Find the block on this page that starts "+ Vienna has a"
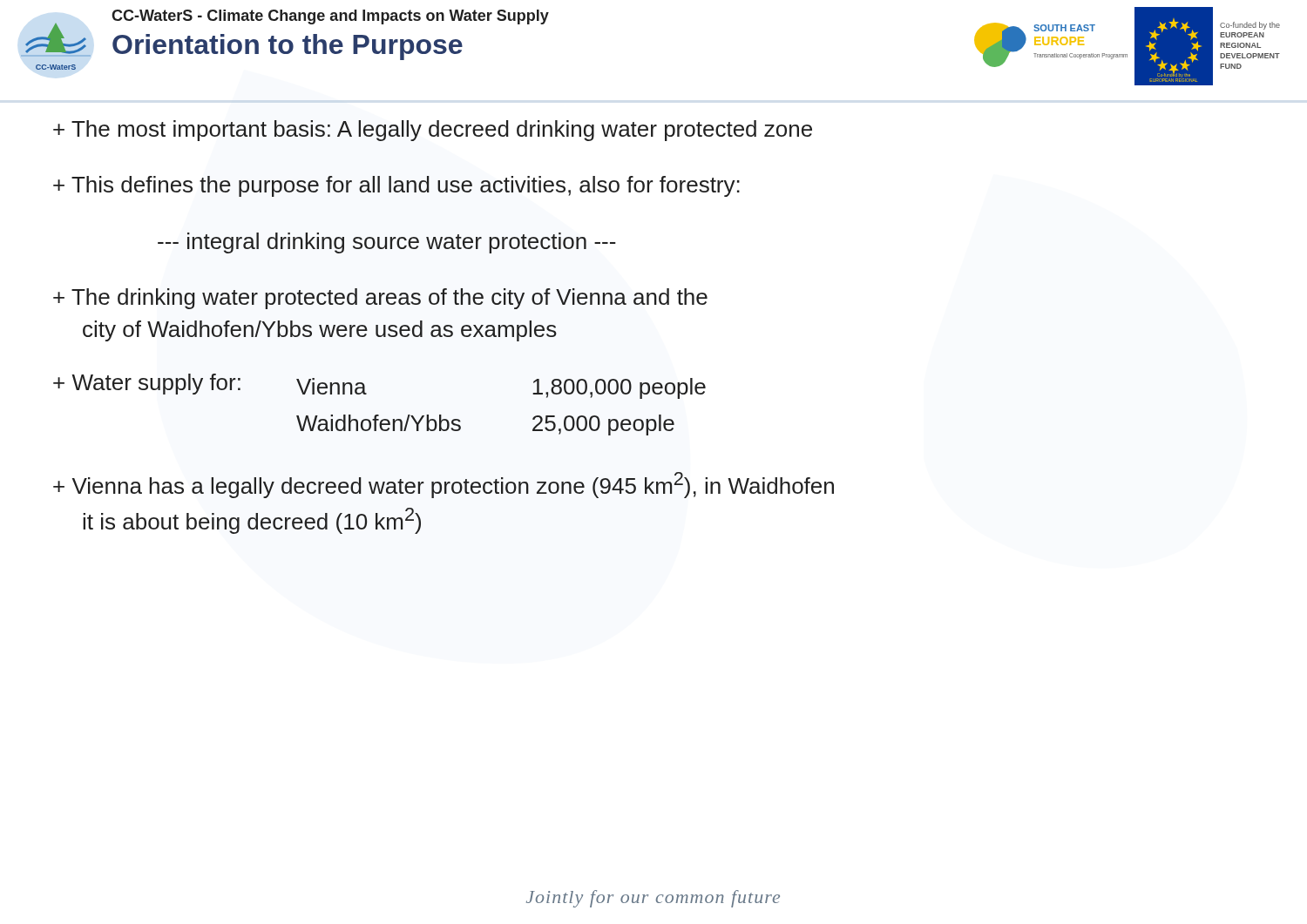This screenshot has height=924, width=1307. (x=654, y=502)
